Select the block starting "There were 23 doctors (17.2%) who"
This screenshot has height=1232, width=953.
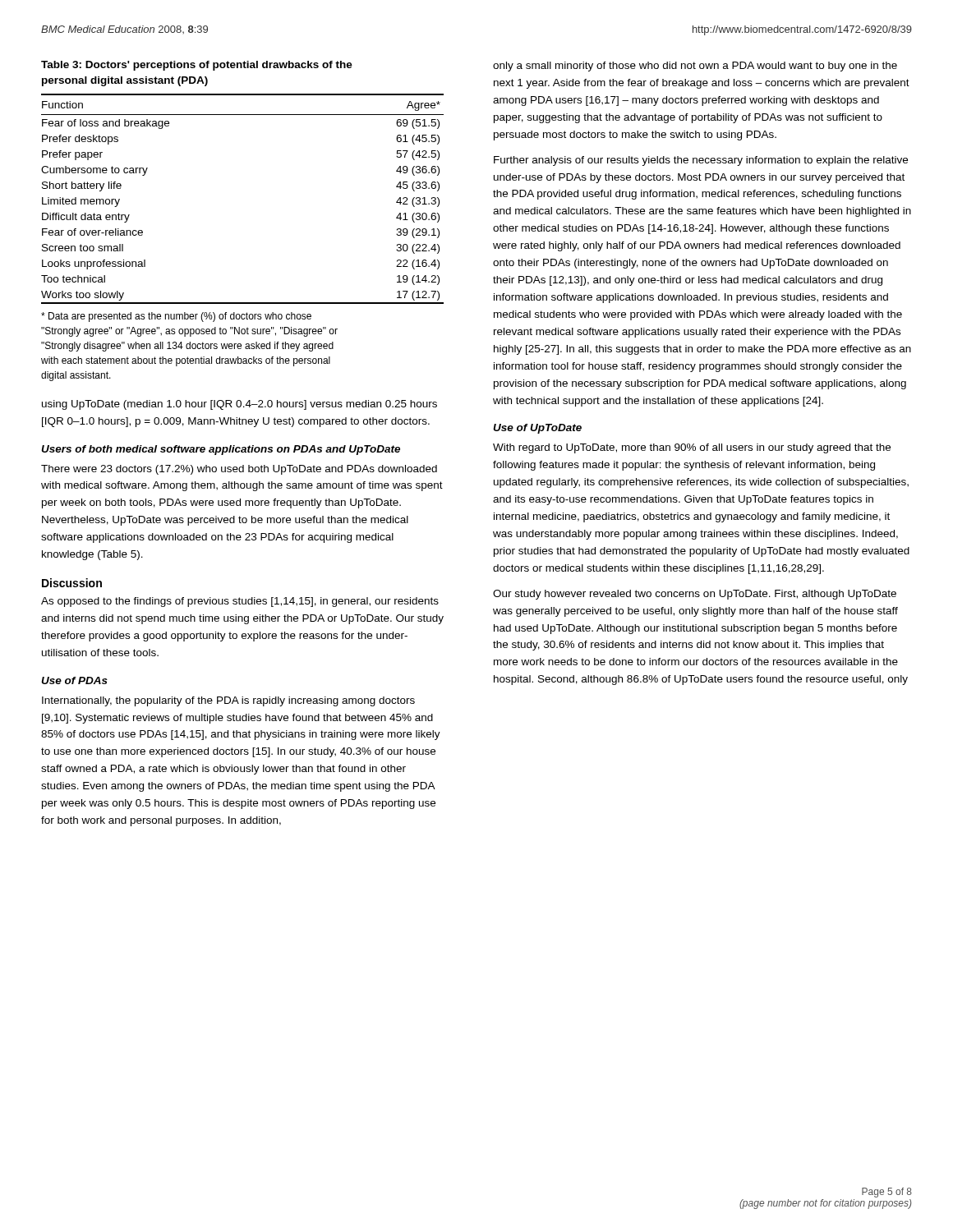click(x=242, y=511)
